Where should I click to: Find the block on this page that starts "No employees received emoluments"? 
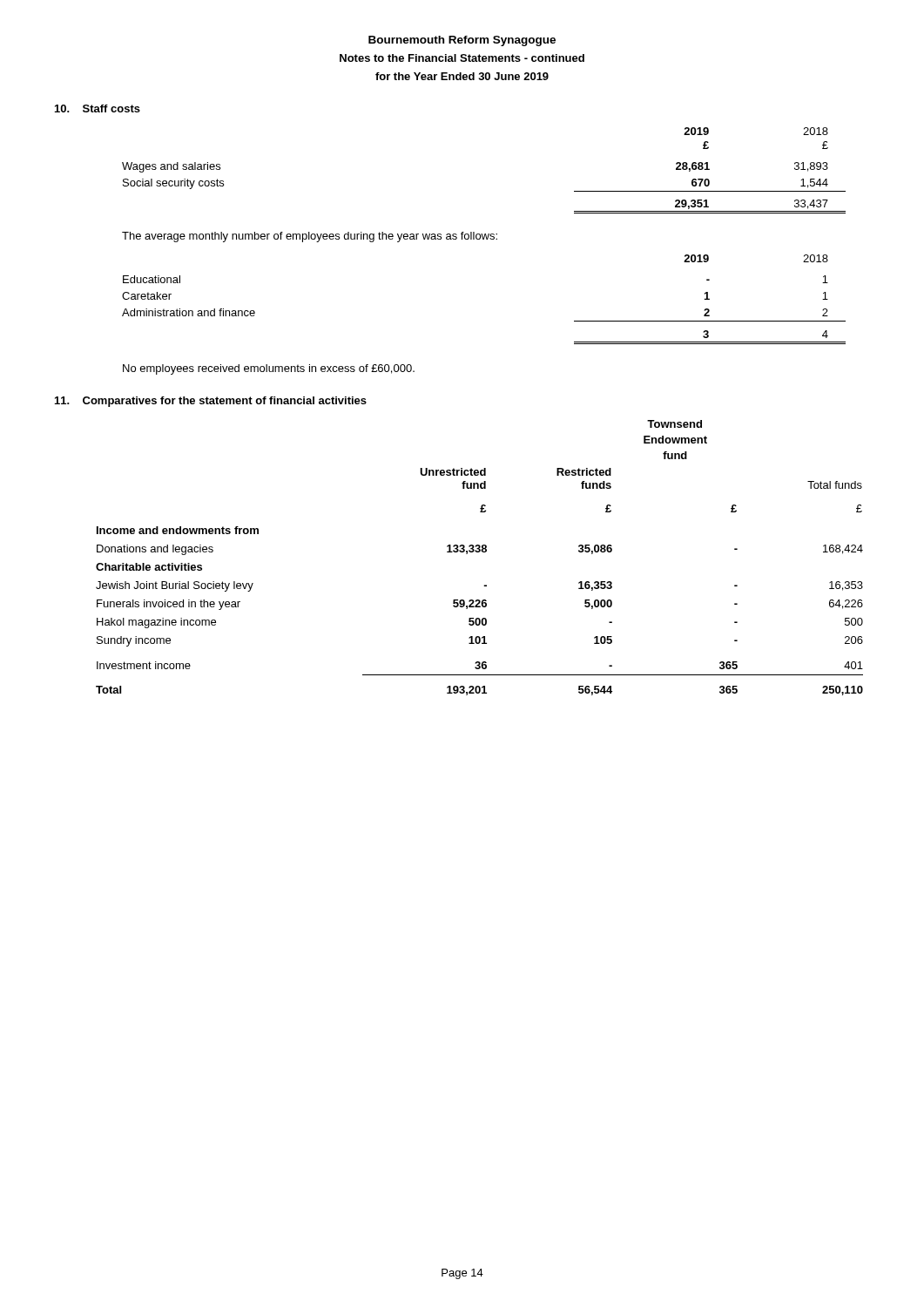pyautogui.click(x=269, y=368)
